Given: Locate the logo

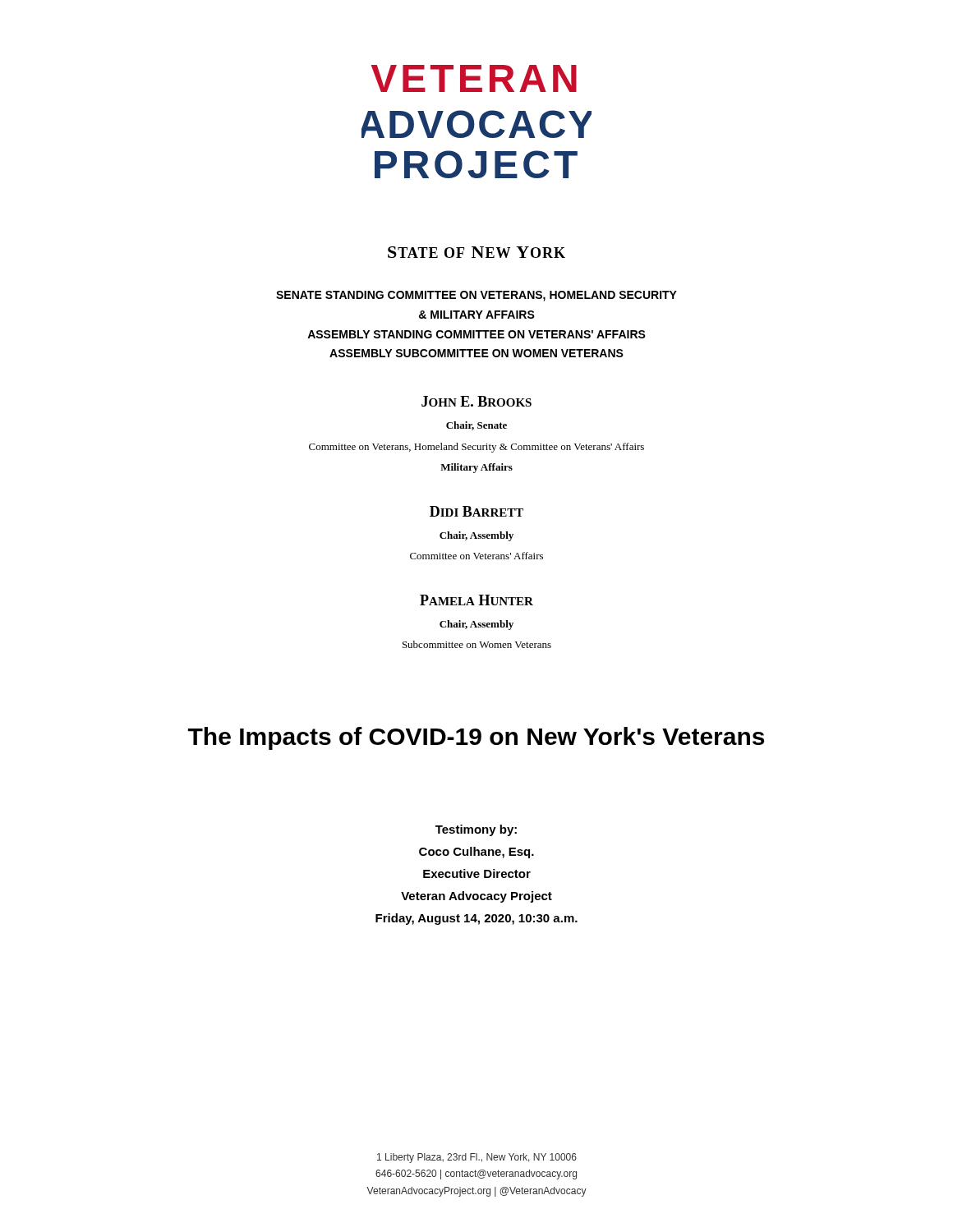Looking at the screenshot, I should point(476,92).
